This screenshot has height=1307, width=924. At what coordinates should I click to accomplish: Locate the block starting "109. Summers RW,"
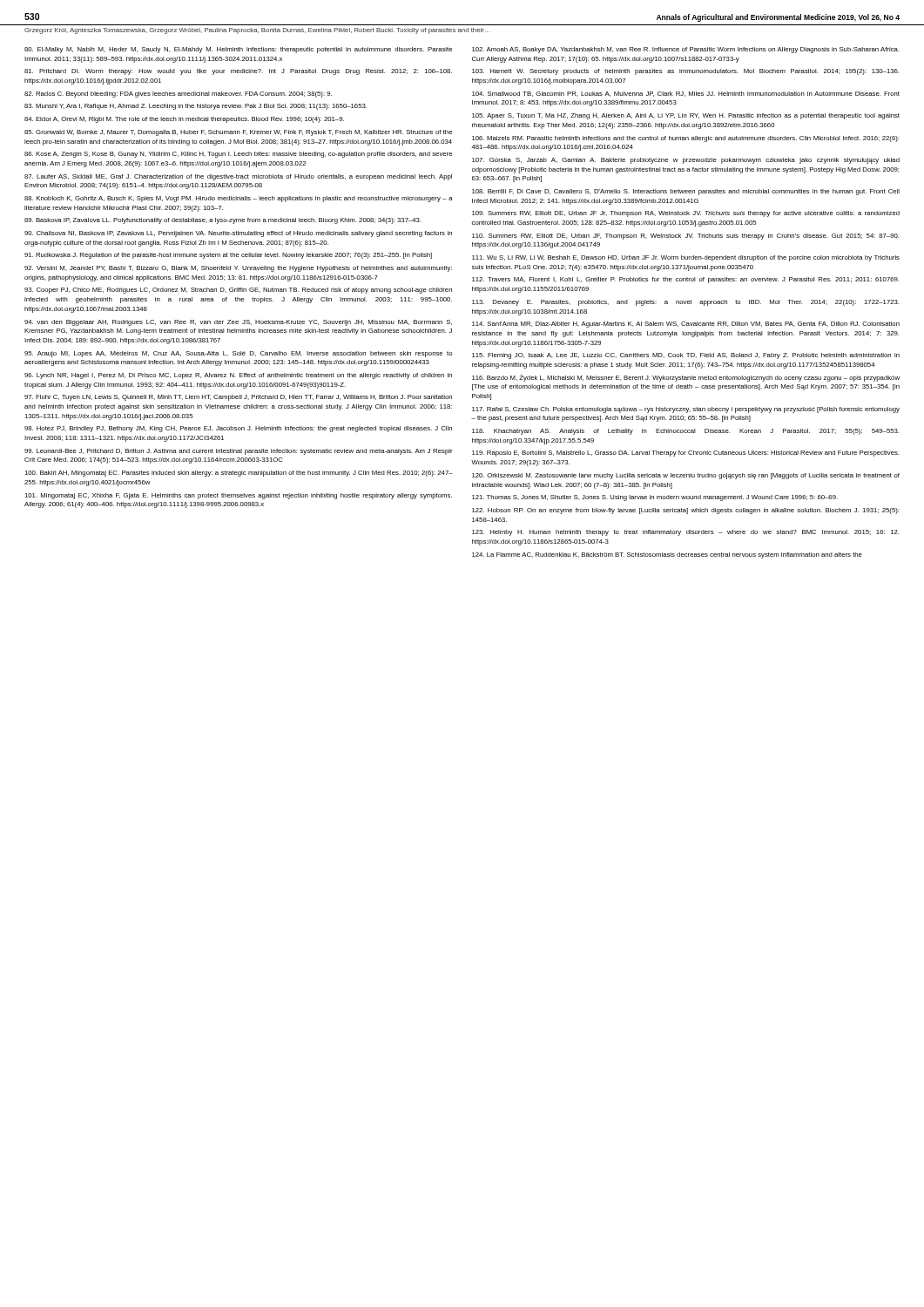tap(686, 218)
